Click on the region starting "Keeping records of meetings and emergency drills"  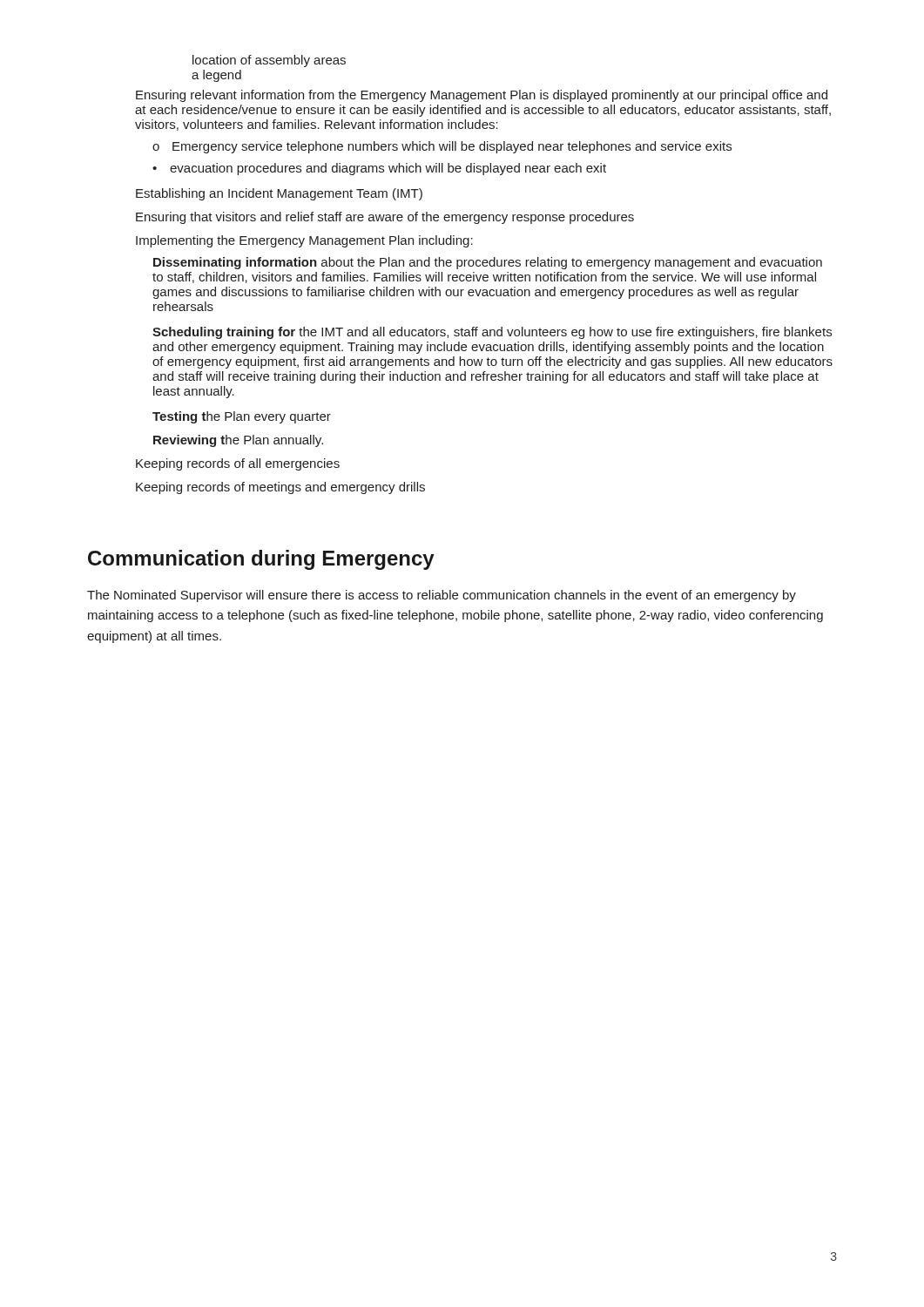coord(280,488)
